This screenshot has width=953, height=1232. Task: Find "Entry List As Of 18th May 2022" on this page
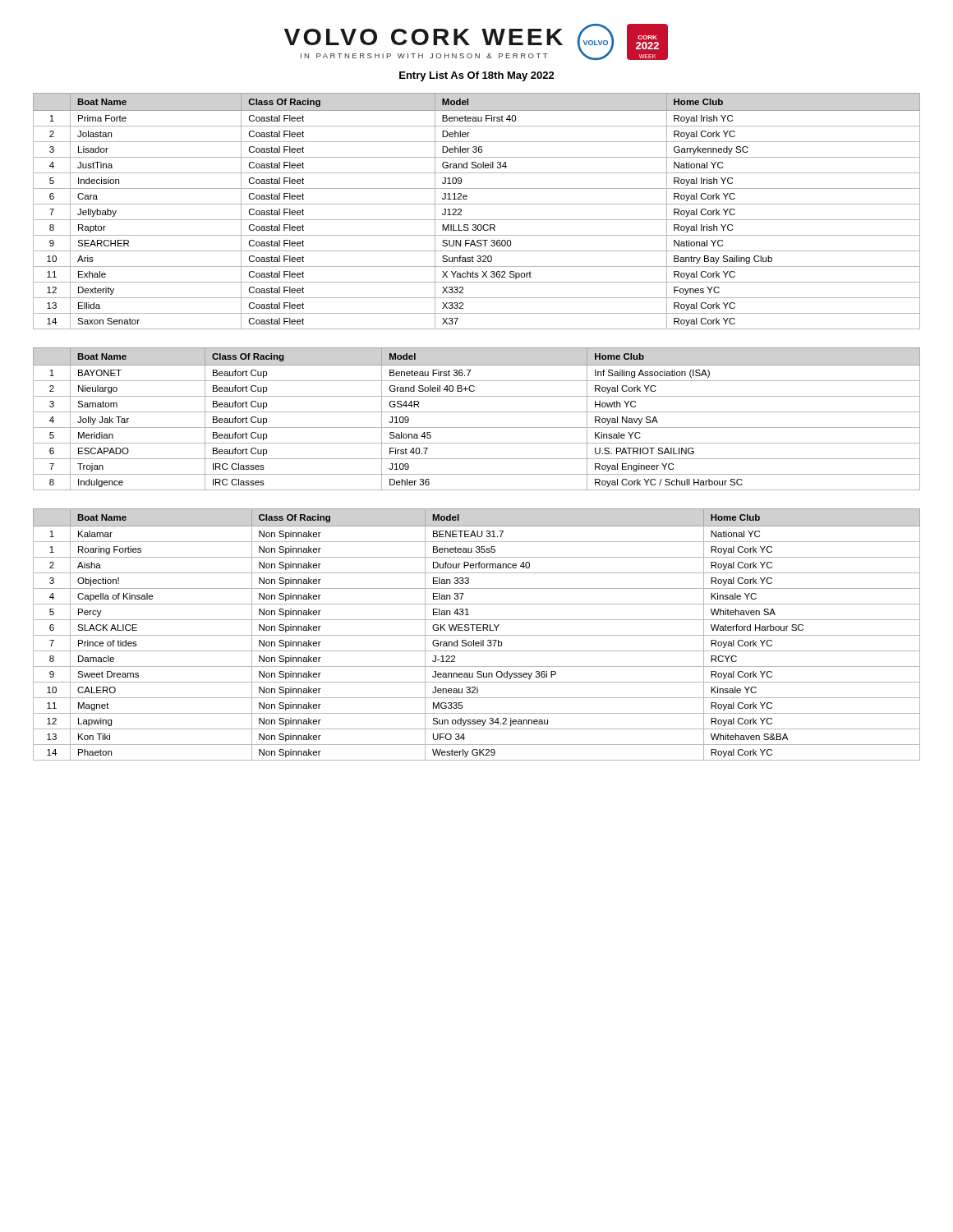point(476,75)
